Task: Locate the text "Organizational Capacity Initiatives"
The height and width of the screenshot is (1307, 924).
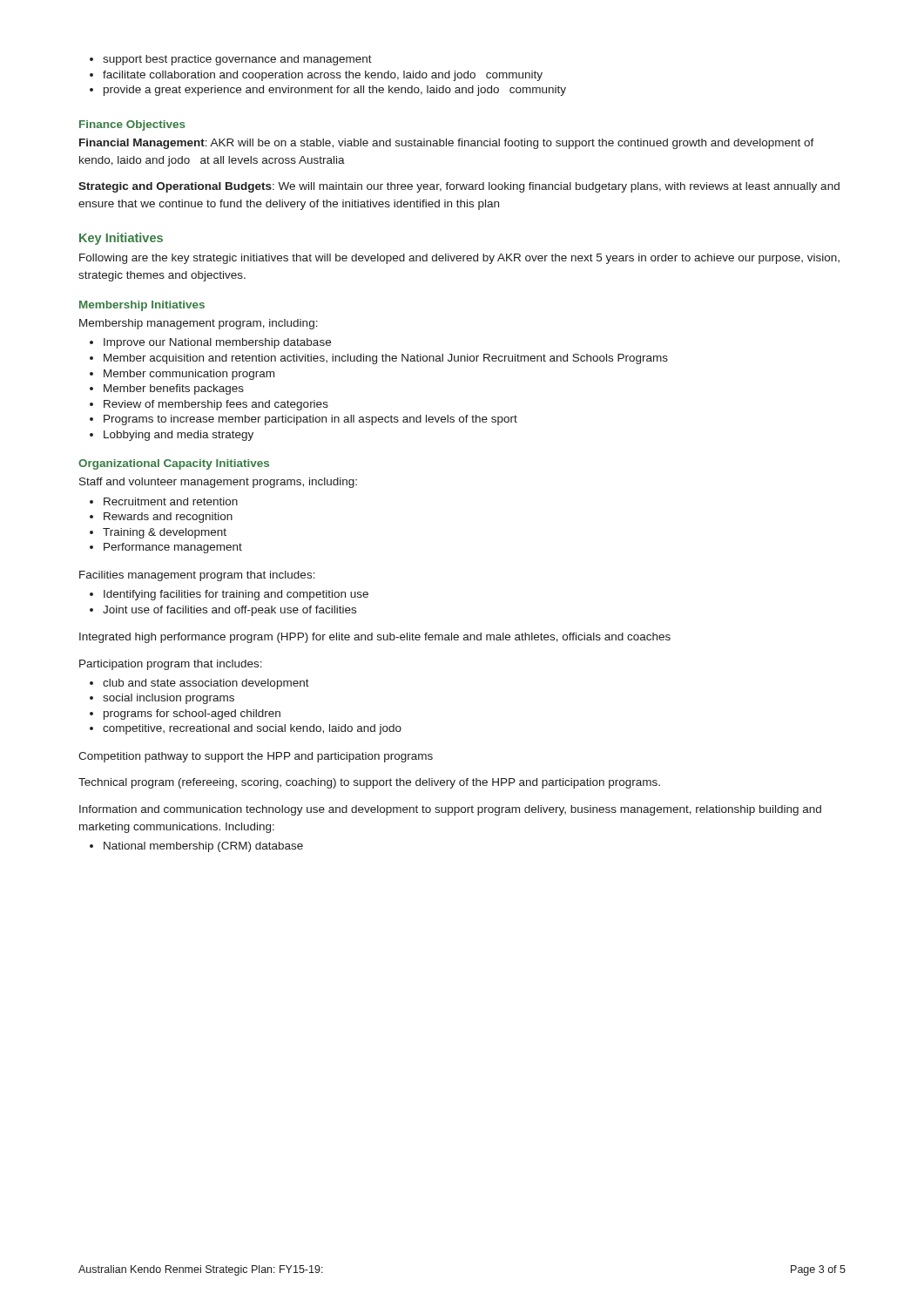Action: [x=174, y=463]
